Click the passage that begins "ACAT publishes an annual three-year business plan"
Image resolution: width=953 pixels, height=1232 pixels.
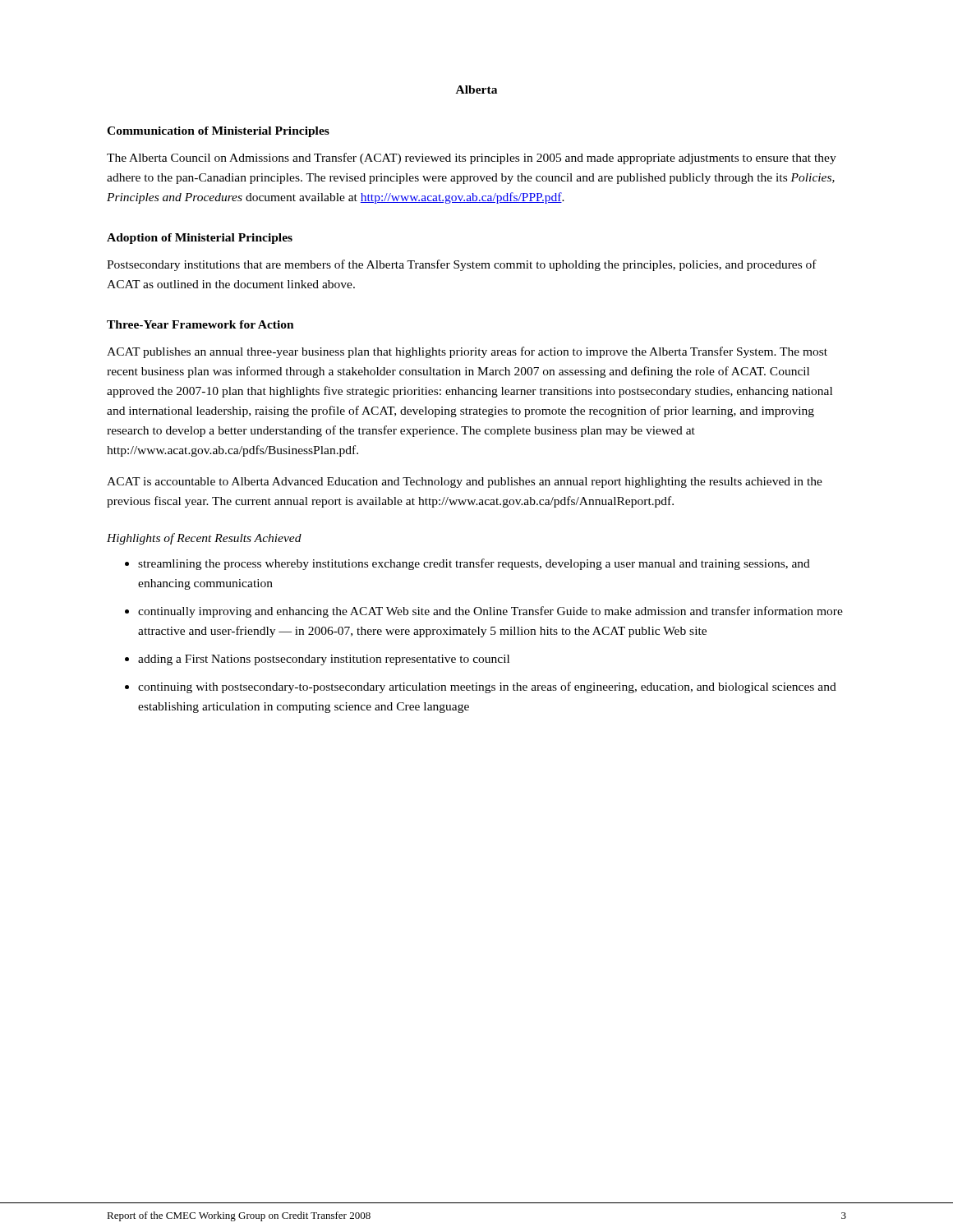[x=470, y=401]
